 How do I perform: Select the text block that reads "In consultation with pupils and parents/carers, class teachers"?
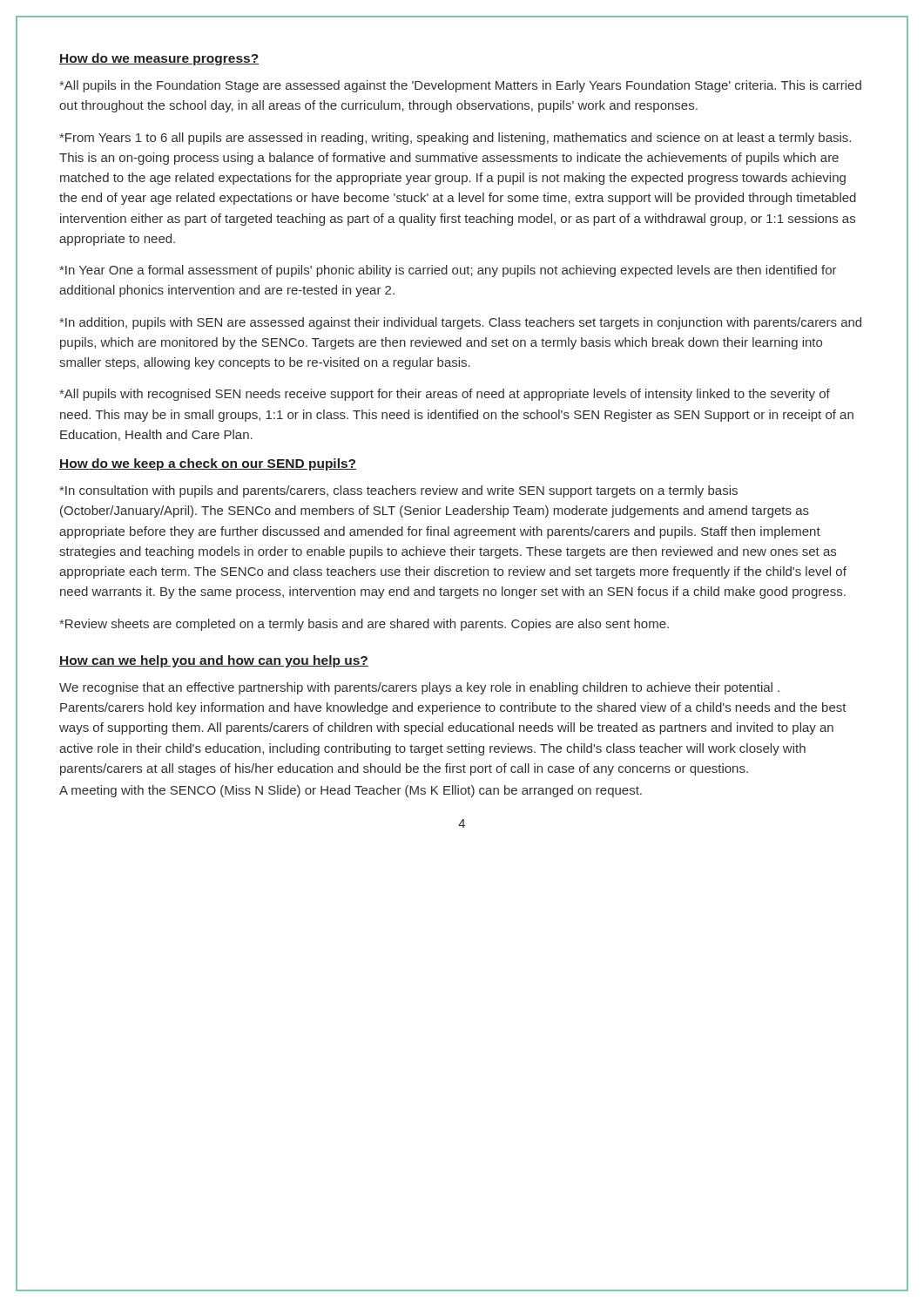(x=453, y=541)
